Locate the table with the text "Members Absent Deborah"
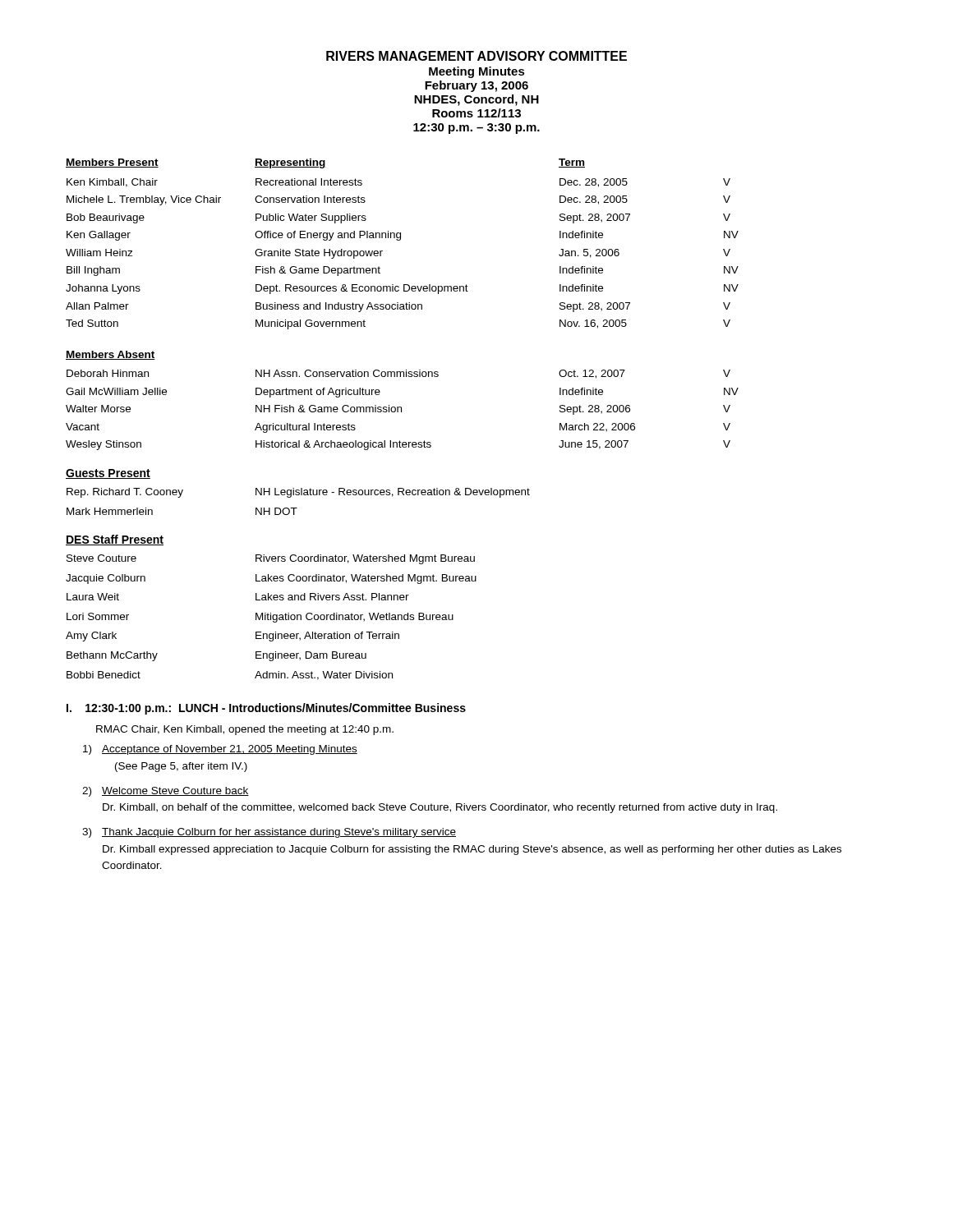Image resolution: width=953 pixels, height=1232 pixels. 476,399
